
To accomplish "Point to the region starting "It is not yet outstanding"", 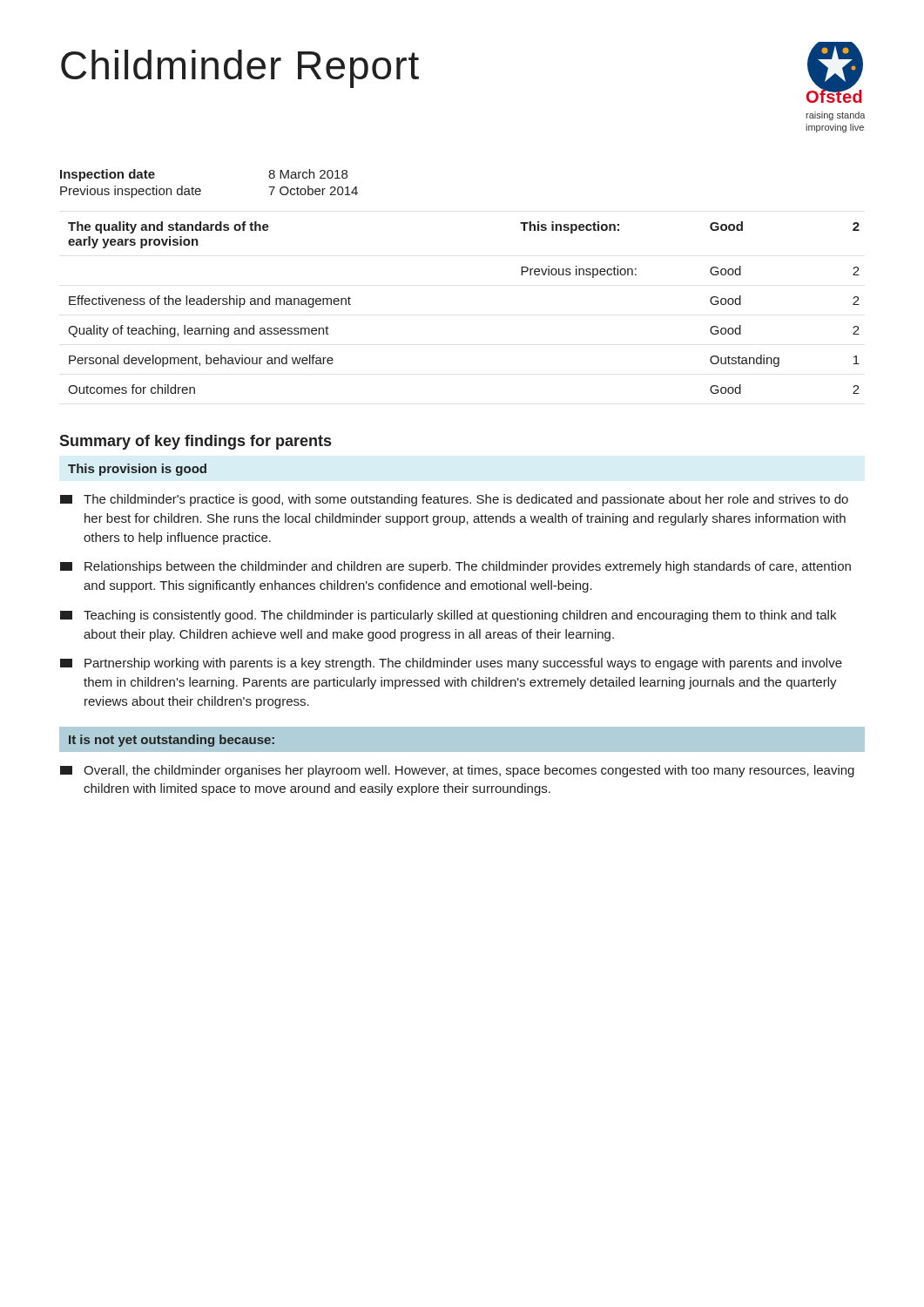I will tap(172, 739).
